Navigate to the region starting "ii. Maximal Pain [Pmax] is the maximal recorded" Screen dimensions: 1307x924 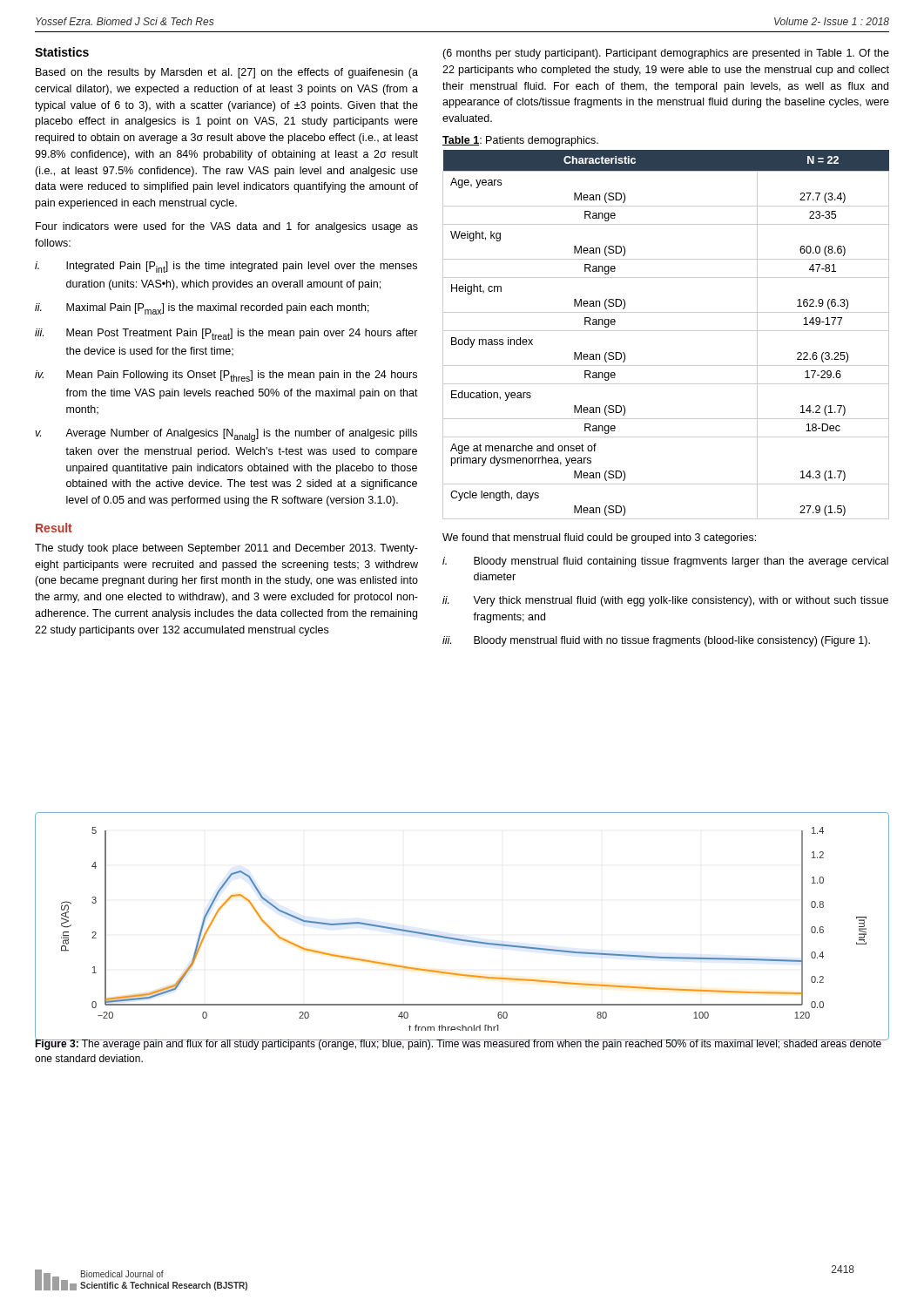tap(226, 309)
